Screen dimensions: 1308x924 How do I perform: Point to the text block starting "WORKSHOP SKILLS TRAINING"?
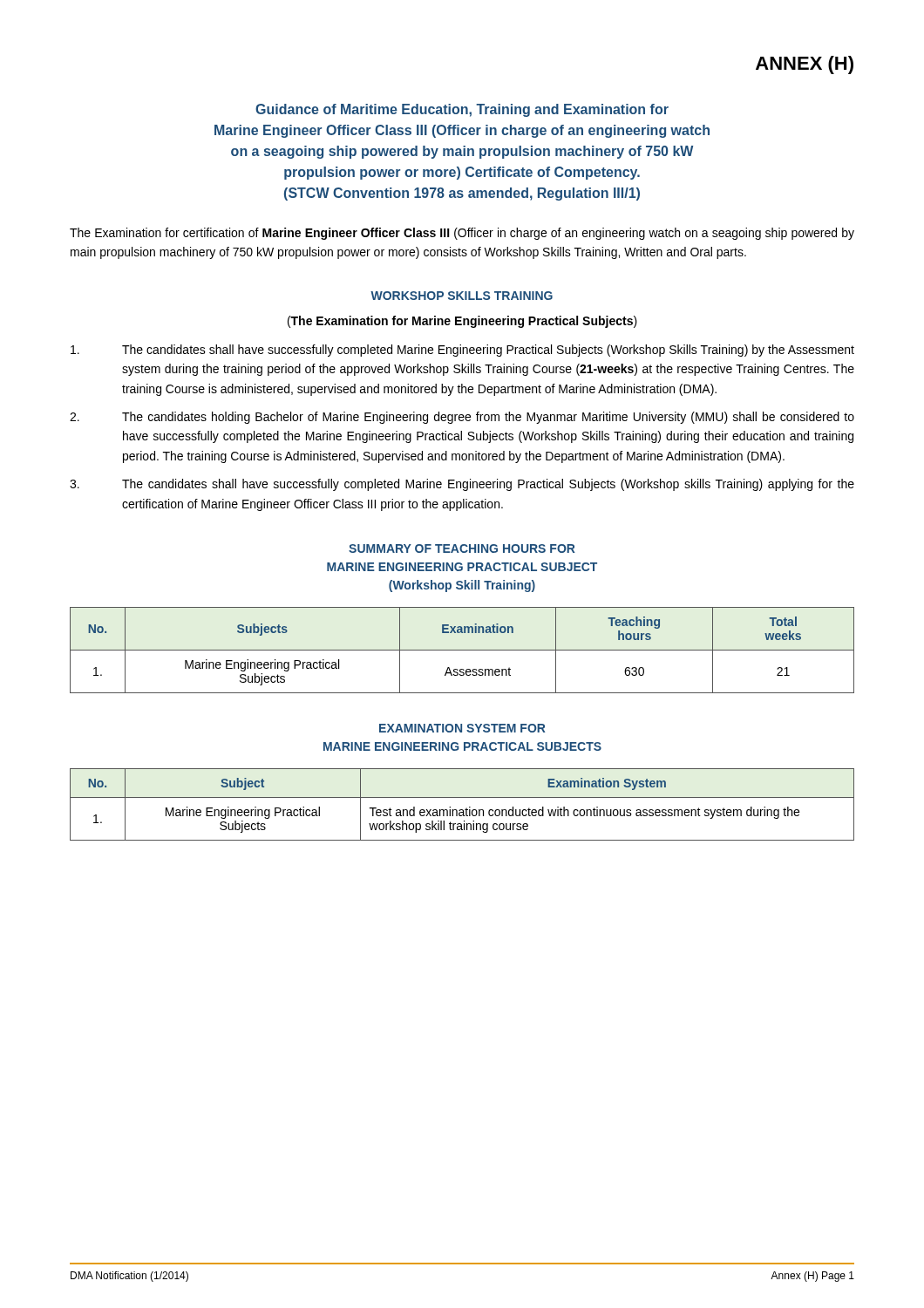tap(462, 295)
